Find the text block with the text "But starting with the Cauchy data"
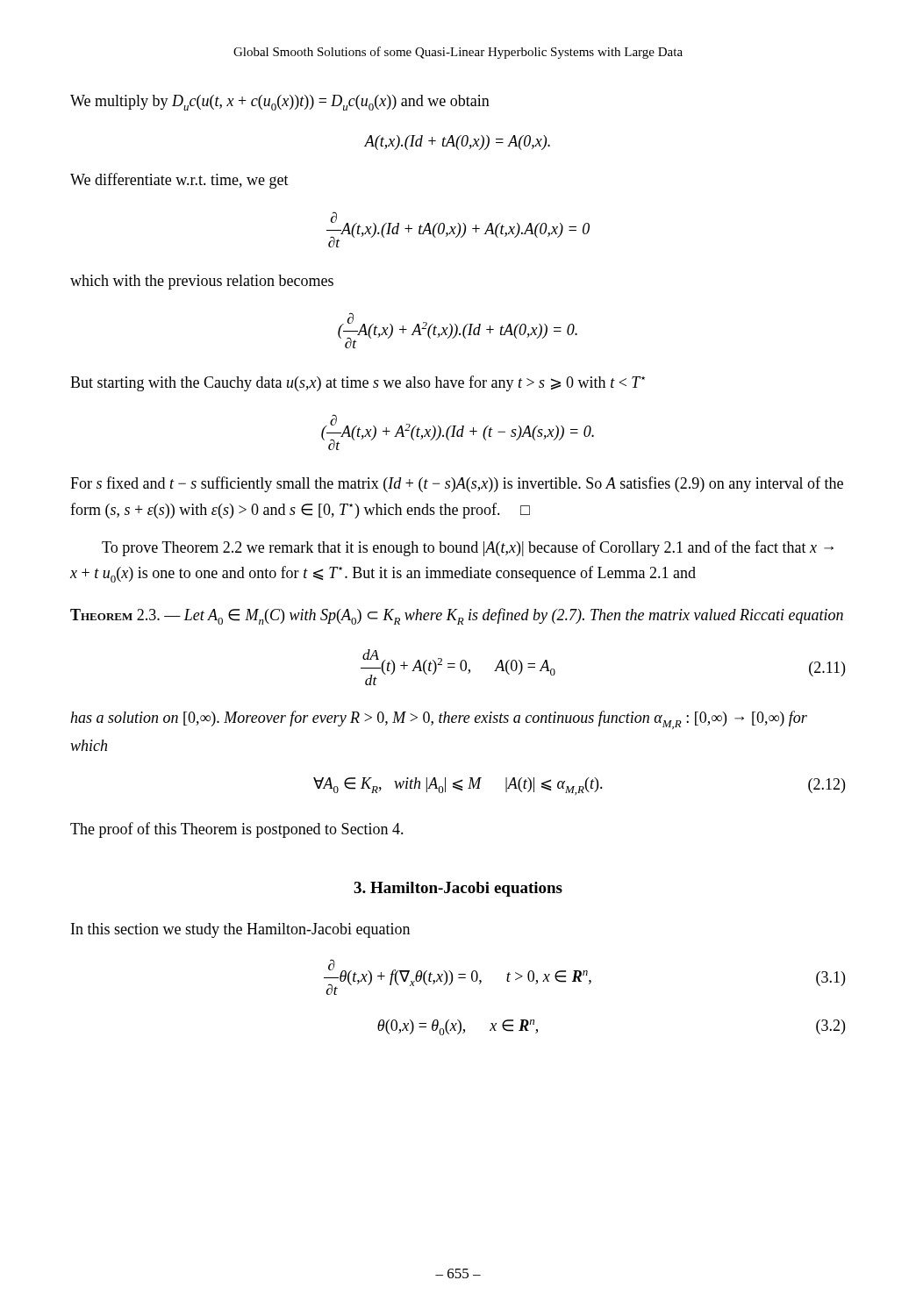This screenshot has height=1316, width=916. (359, 381)
